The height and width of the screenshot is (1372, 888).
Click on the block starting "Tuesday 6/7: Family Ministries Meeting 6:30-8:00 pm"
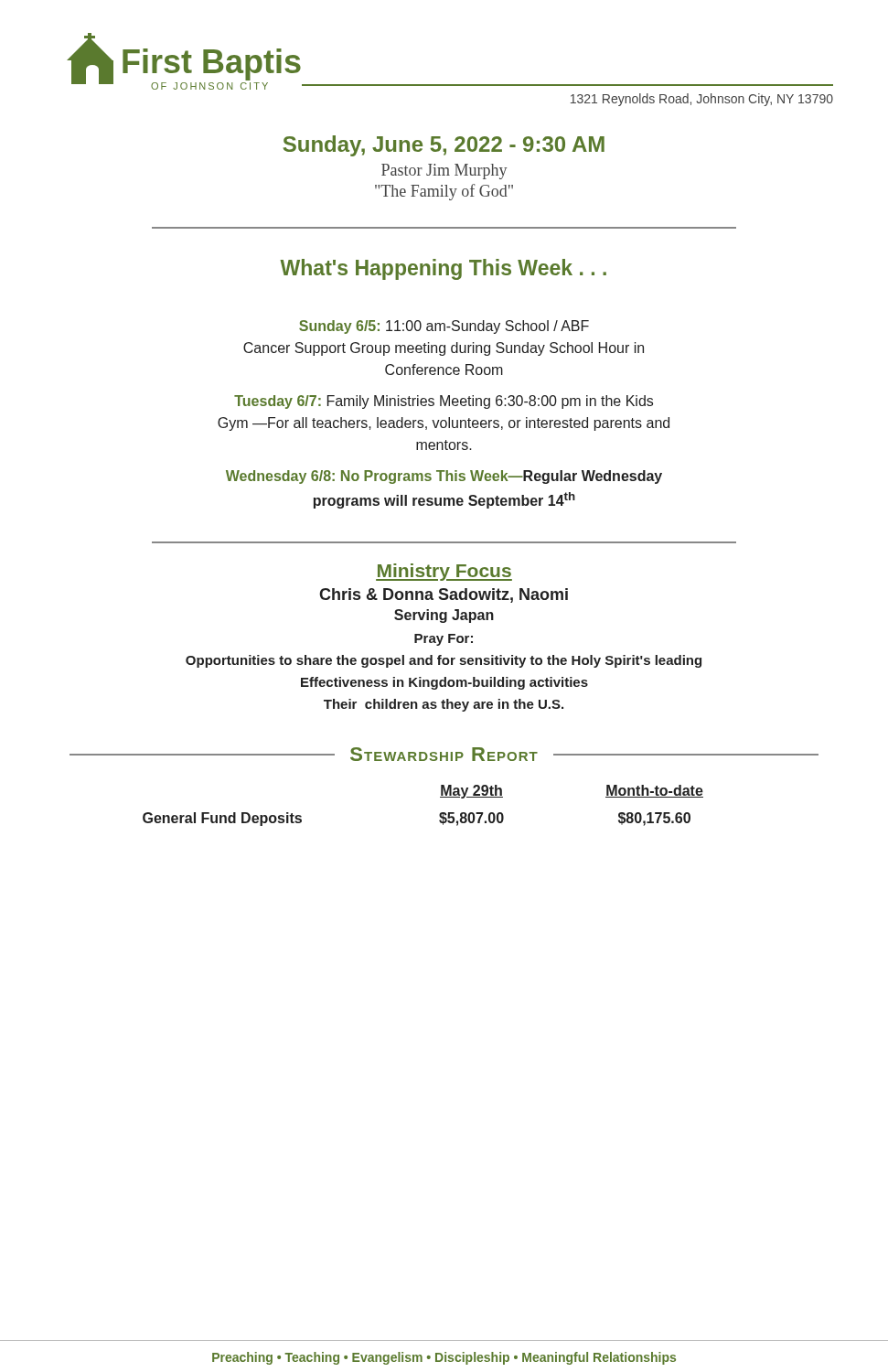[444, 424]
